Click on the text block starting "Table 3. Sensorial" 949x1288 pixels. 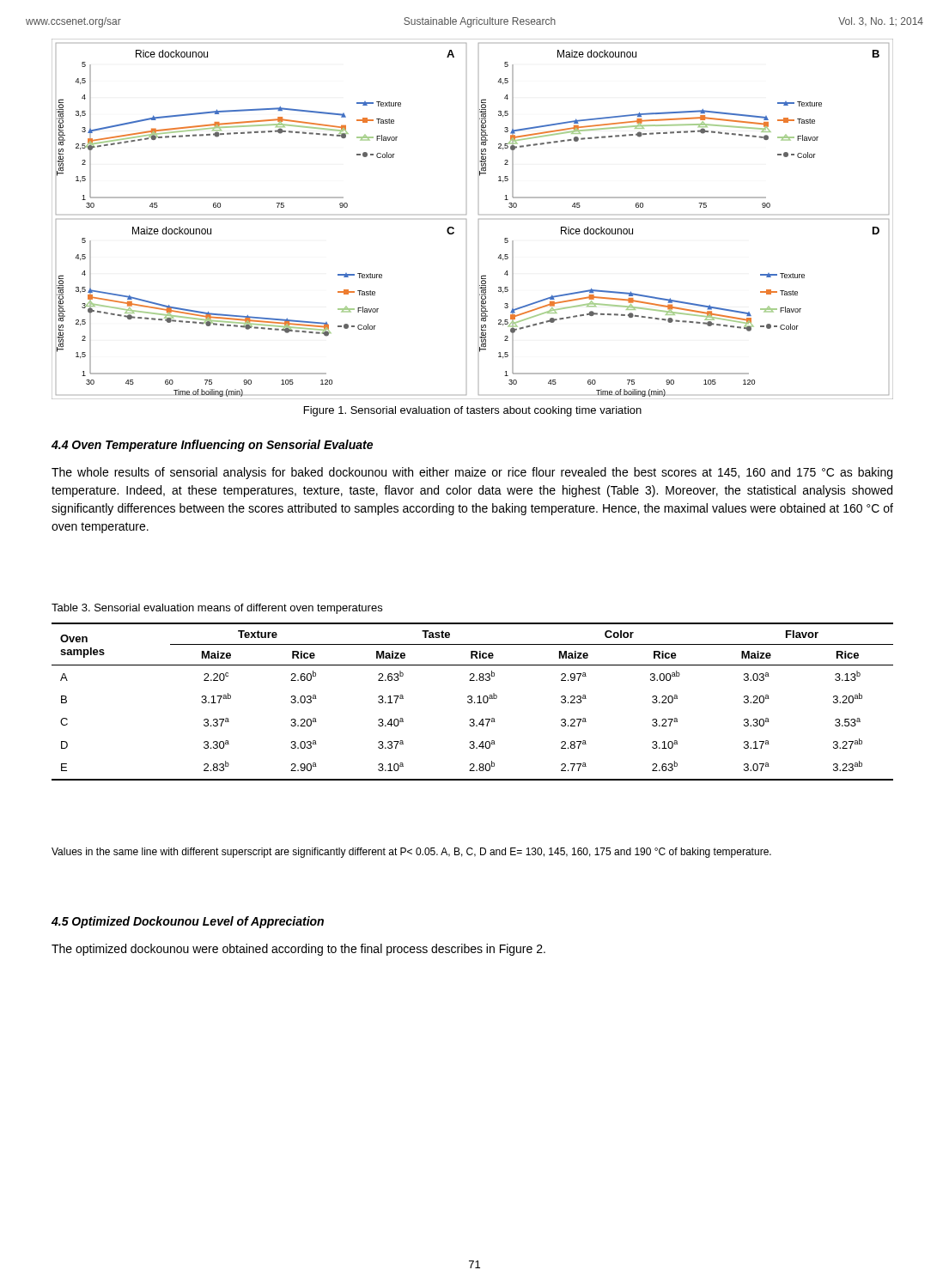pos(217,608)
